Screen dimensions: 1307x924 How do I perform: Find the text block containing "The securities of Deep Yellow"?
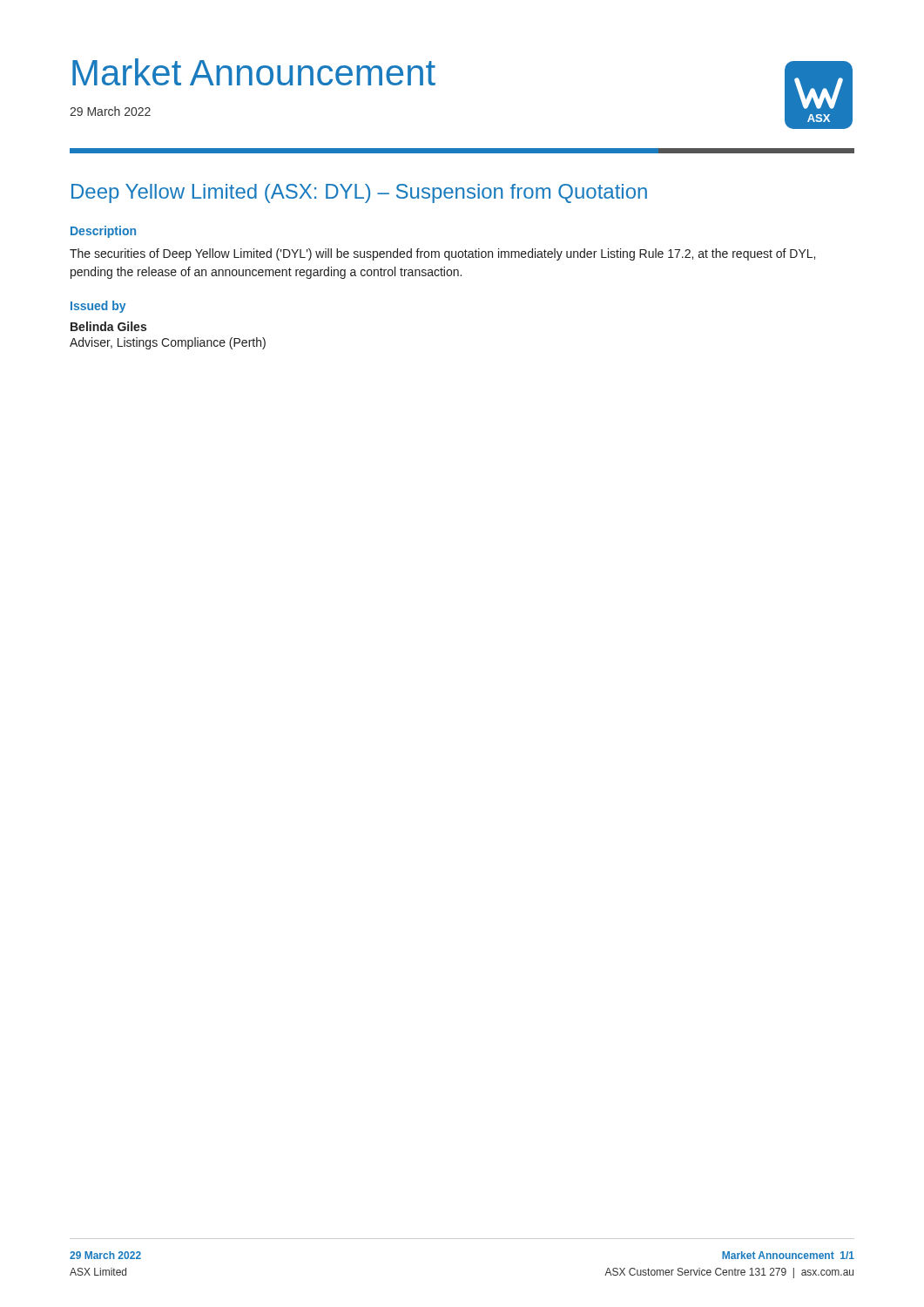[x=462, y=263]
